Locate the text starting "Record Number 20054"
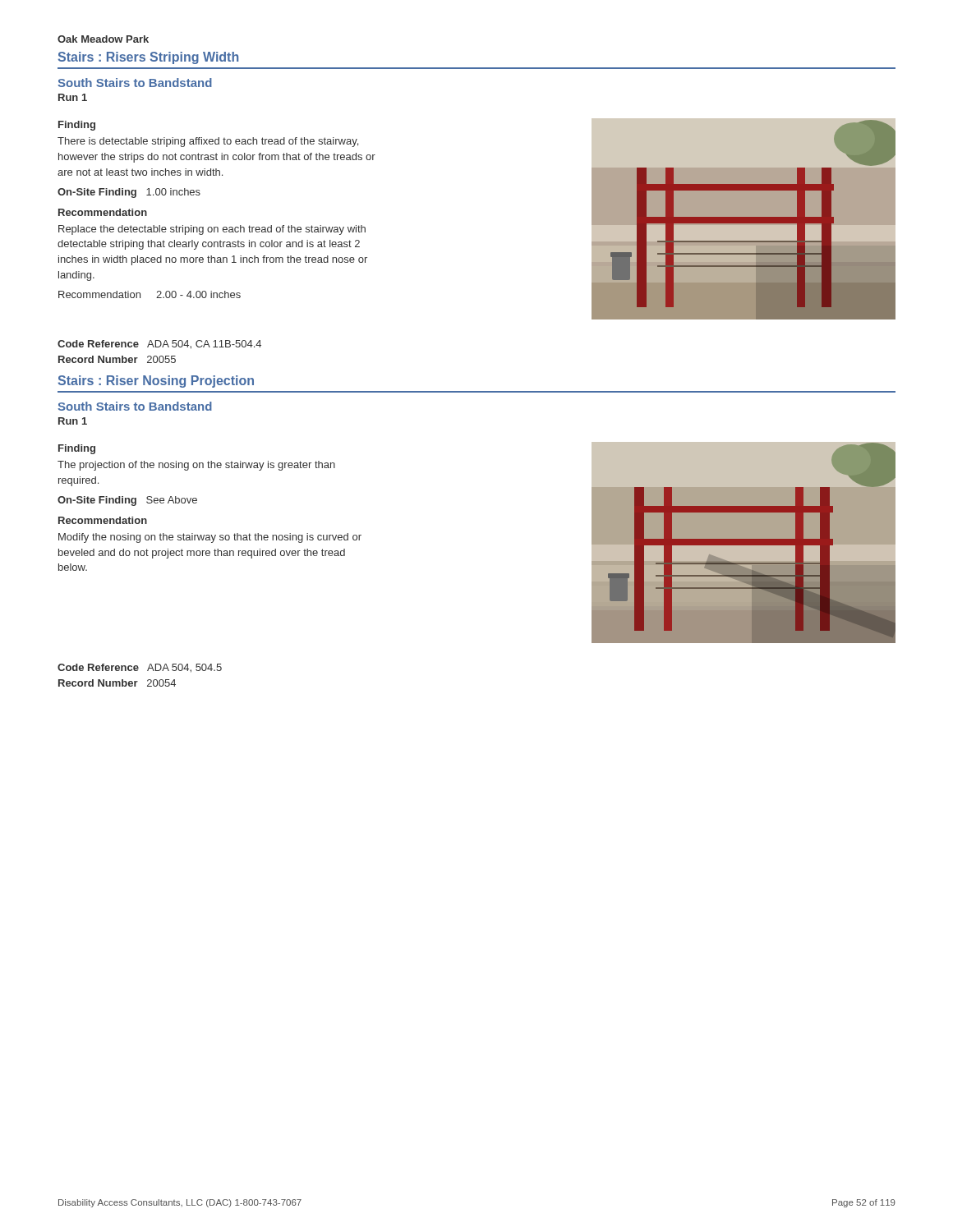This screenshot has width=953, height=1232. (x=117, y=683)
